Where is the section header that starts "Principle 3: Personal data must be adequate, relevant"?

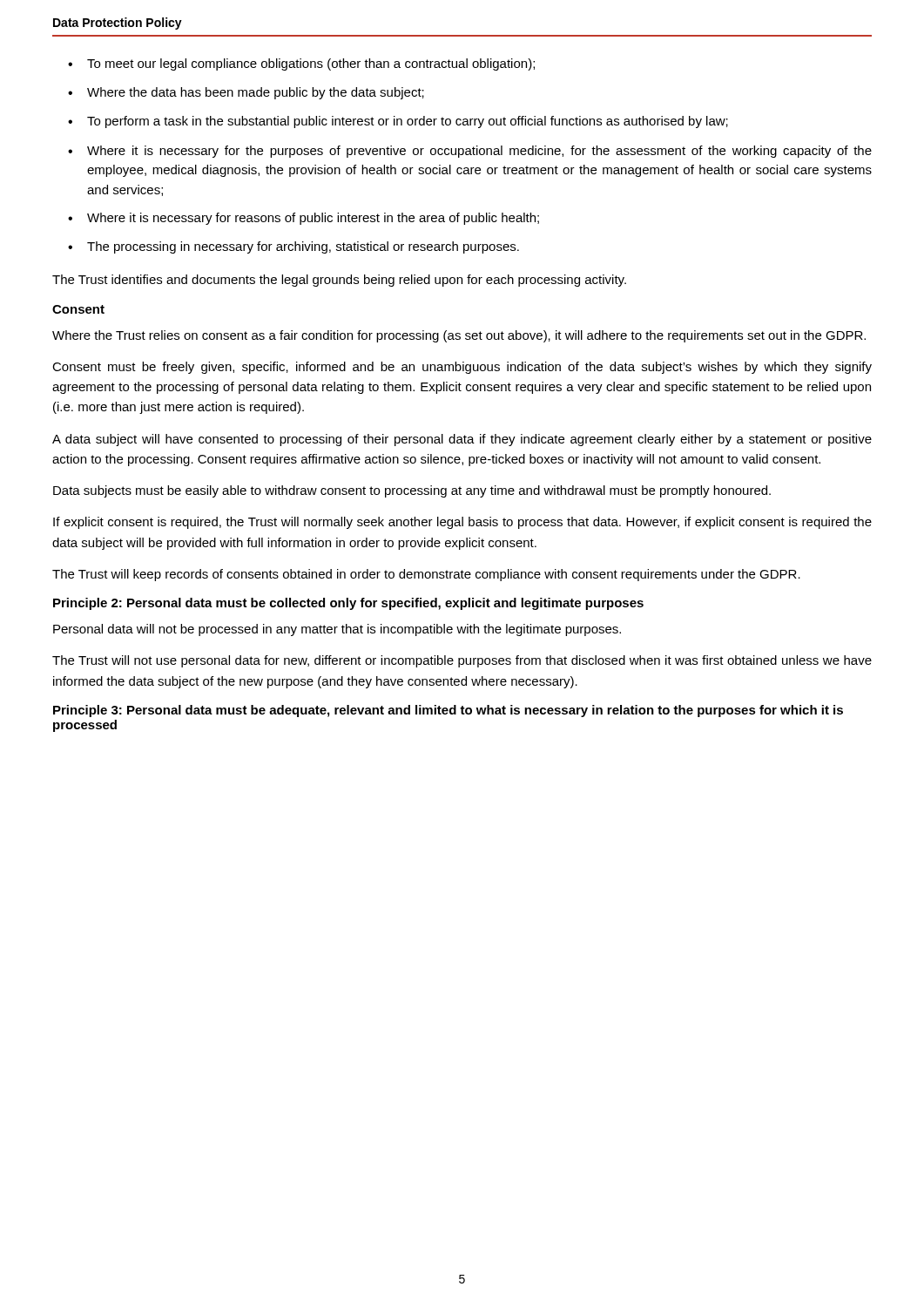pyautogui.click(x=448, y=717)
